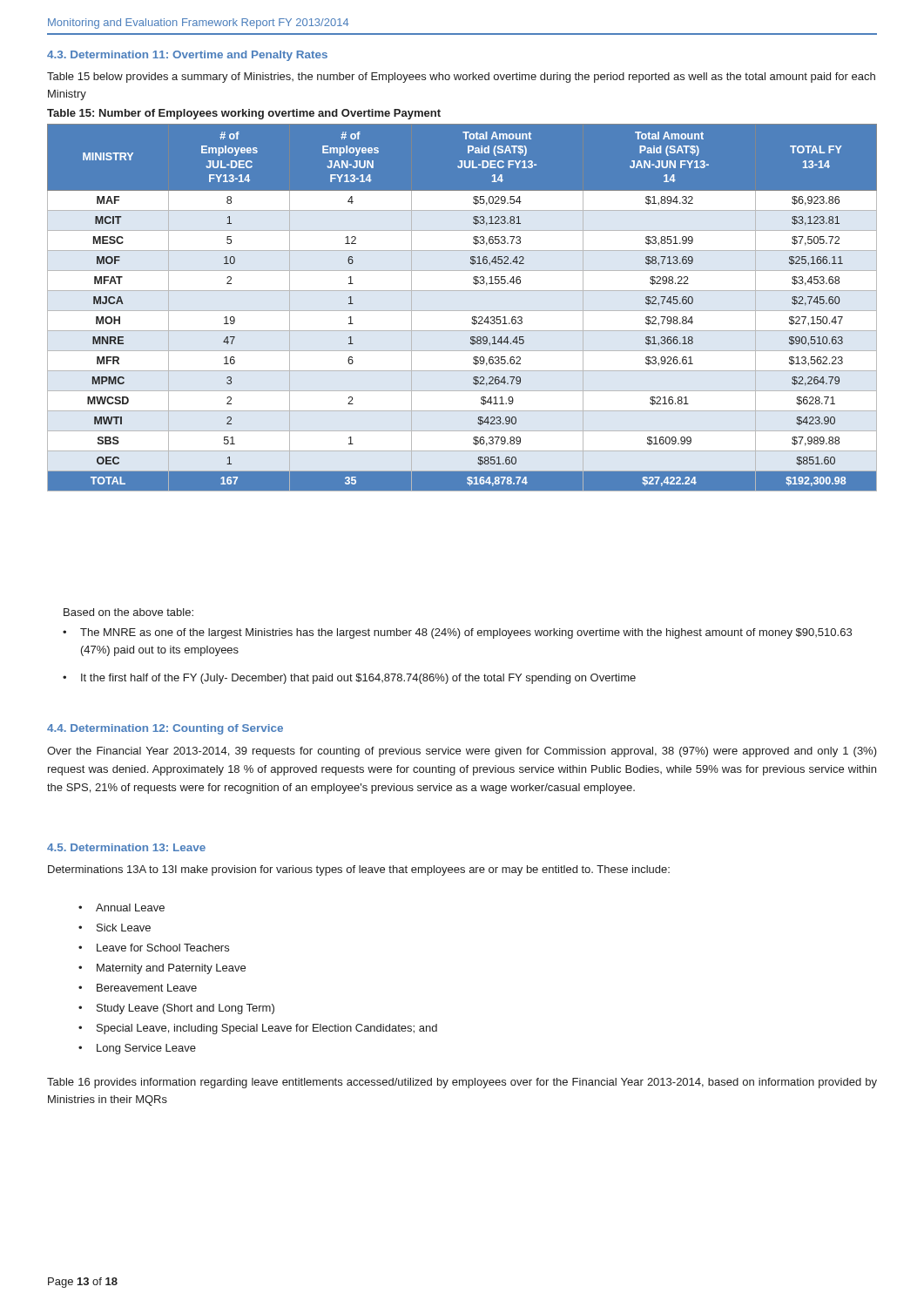924x1307 pixels.
Task: Find the list item that says "• Special Leave, including"
Action: point(258,1028)
